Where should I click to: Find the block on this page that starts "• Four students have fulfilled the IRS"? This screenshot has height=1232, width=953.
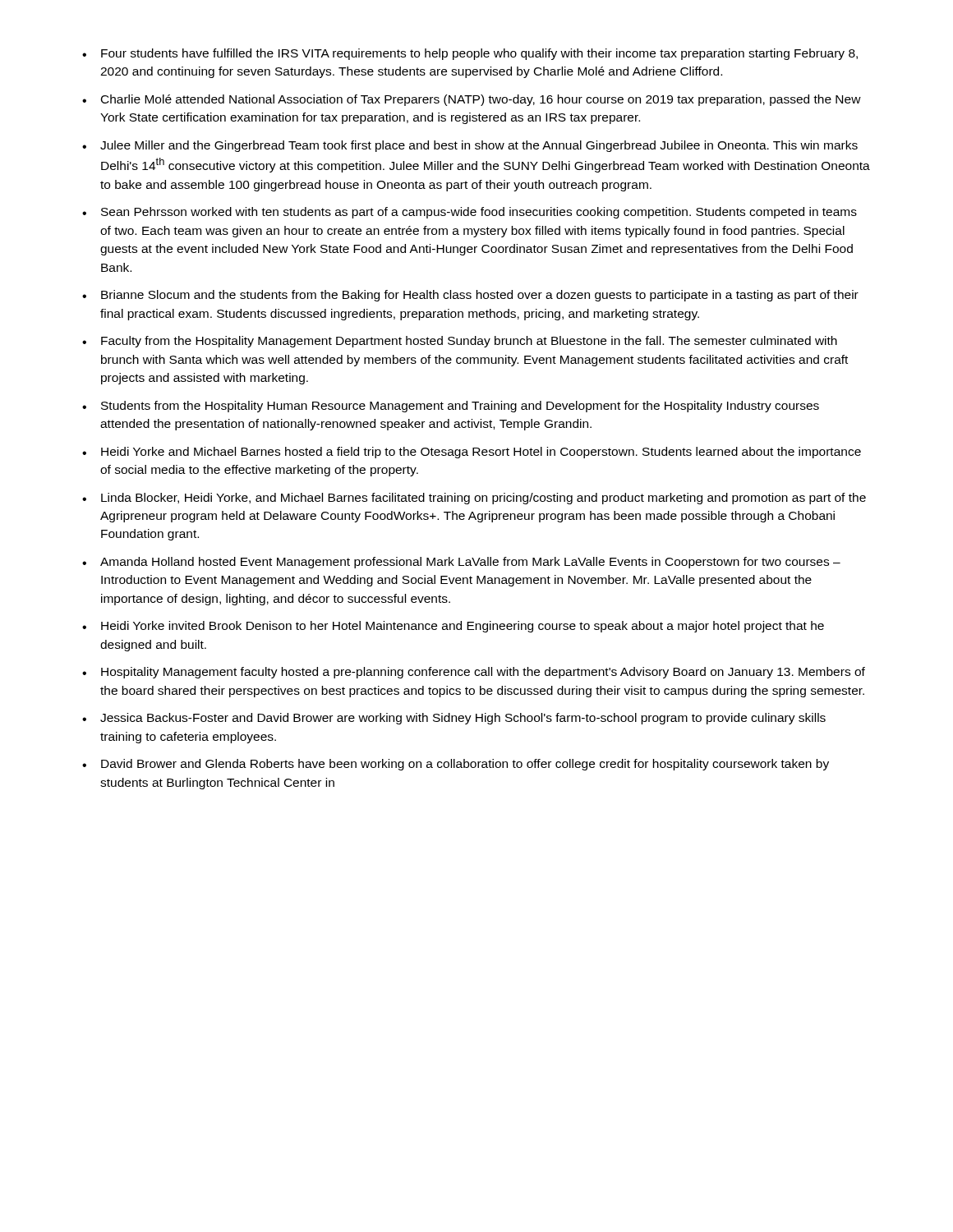point(476,63)
